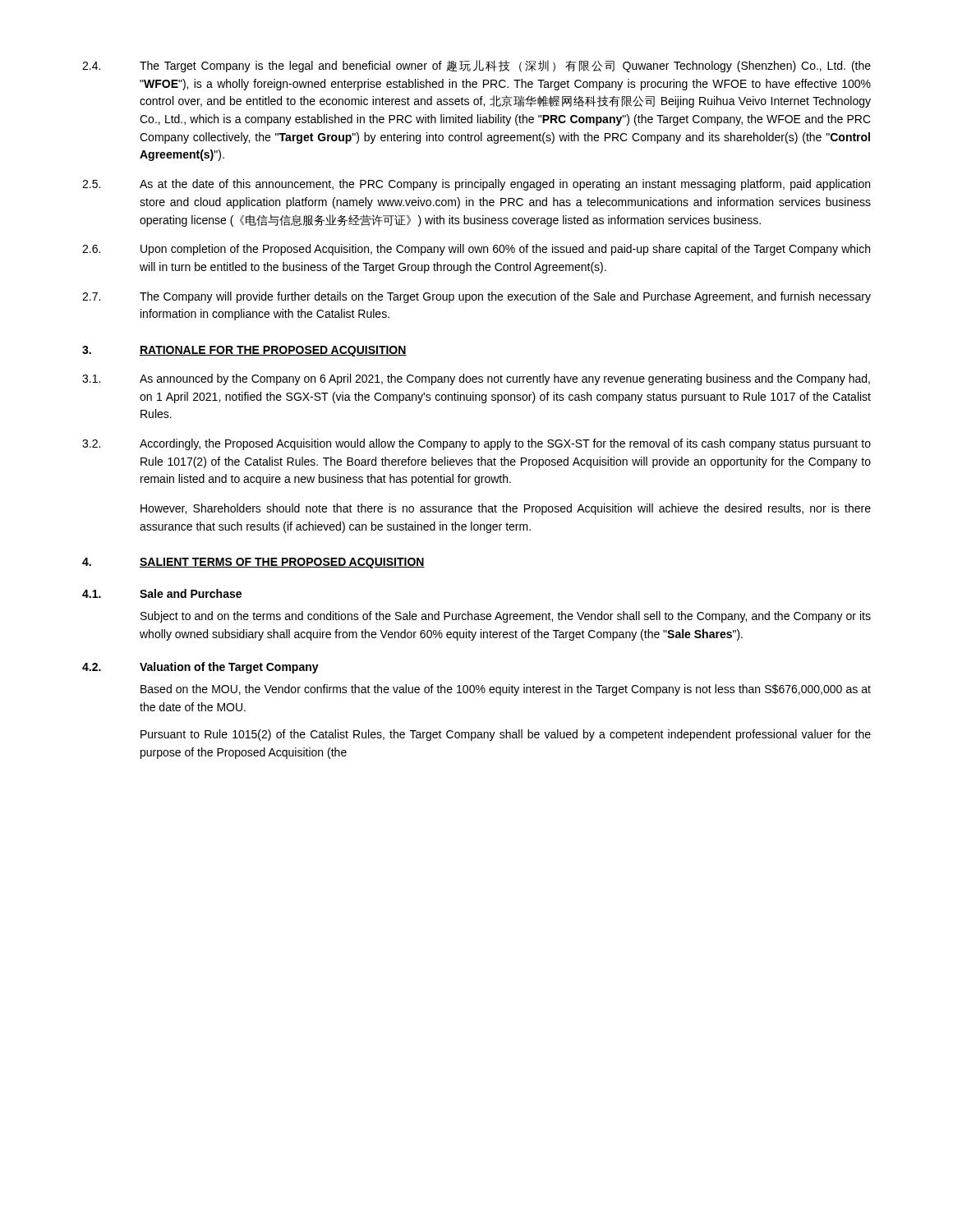
Task: Click the passage that begins "2.6. Upon completion"
Action: pos(476,259)
